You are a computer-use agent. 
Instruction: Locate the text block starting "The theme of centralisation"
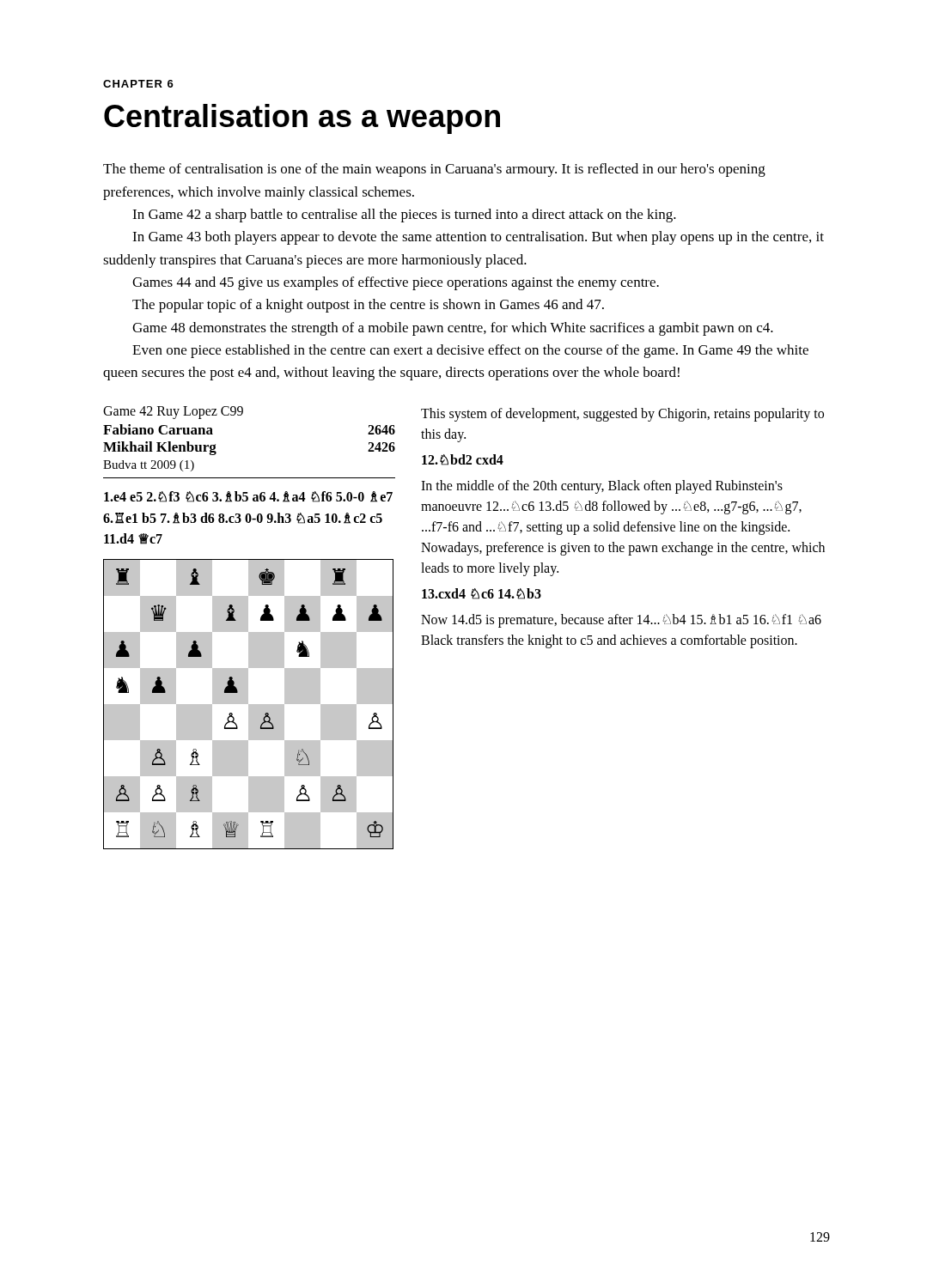466,271
